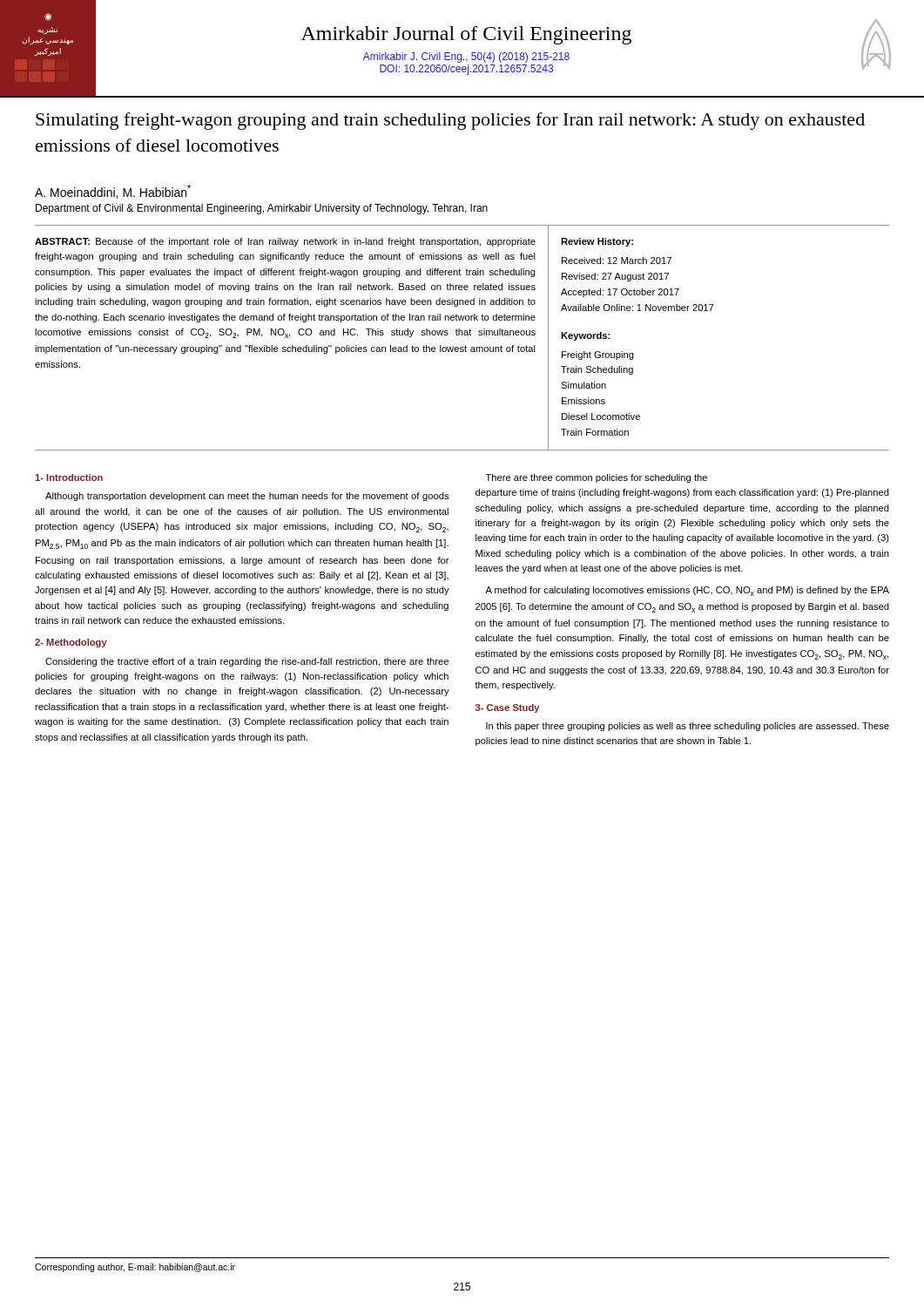This screenshot has width=924, height=1307.
Task: Navigate to the text starting "departure time of trains (including freight-wagons) from each"
Action: coord(682,590)
